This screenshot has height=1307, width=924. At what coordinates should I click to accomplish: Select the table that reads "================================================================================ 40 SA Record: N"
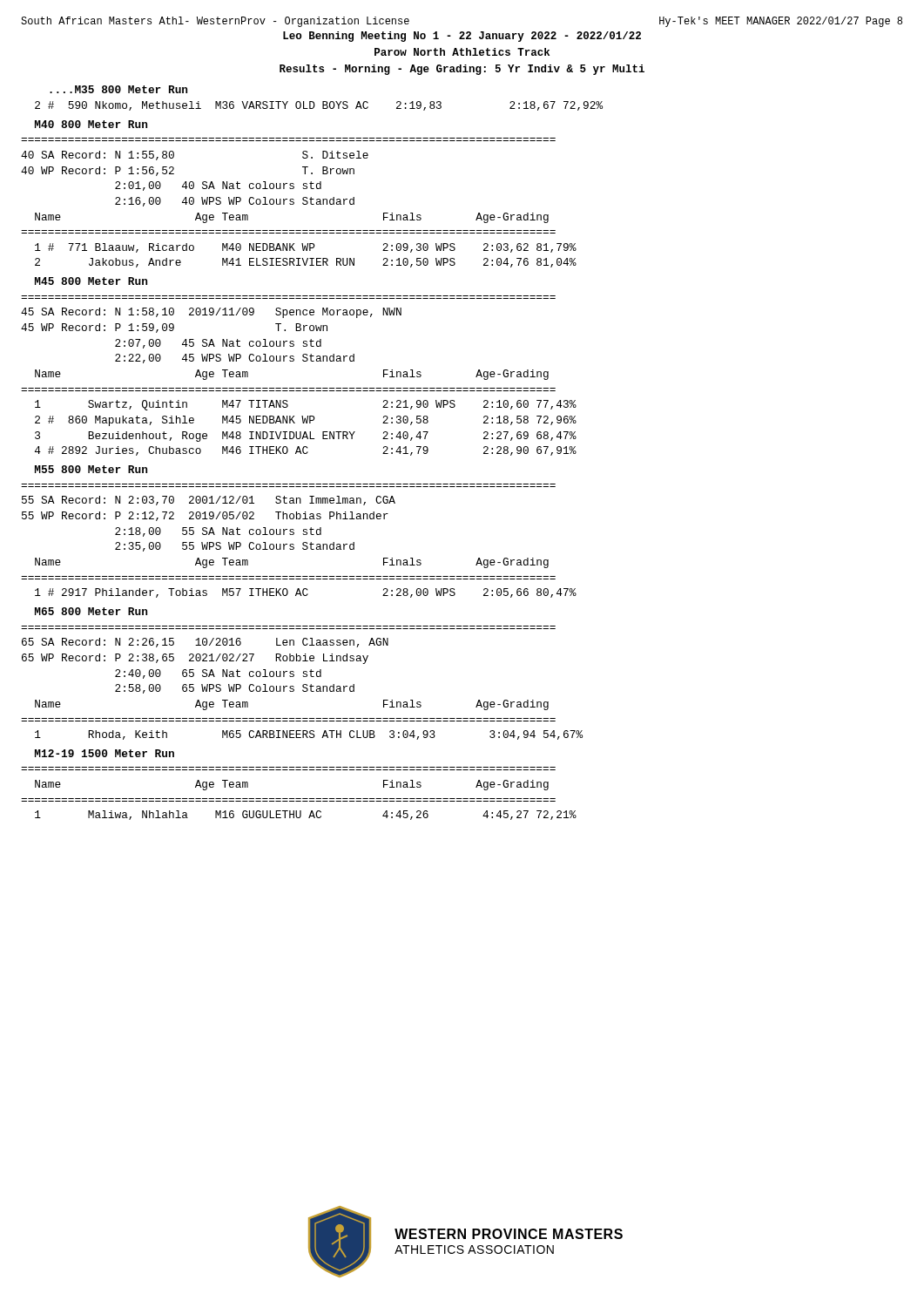tap(462, 202)
